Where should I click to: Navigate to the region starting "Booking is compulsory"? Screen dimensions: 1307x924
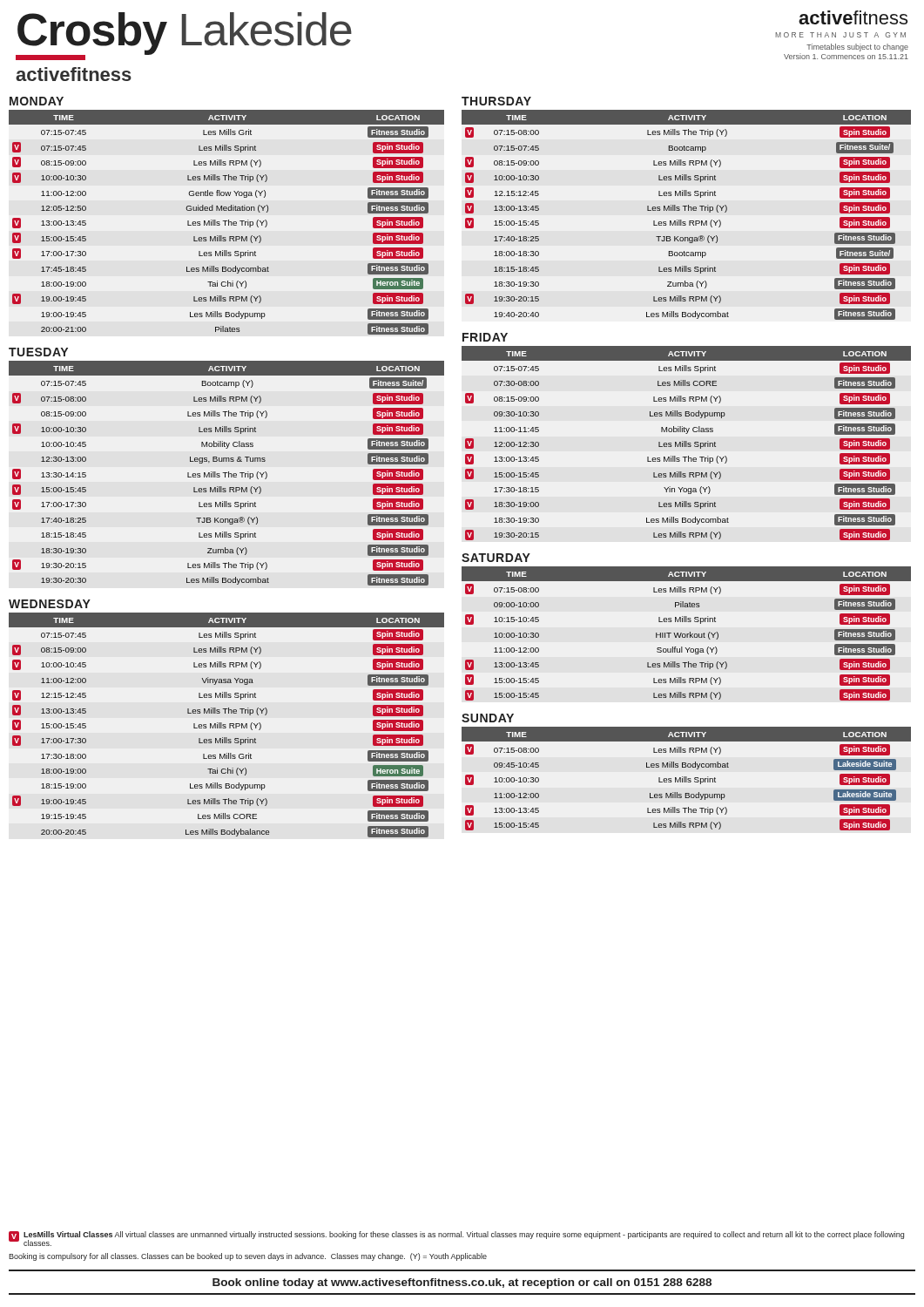point(248,1256)
